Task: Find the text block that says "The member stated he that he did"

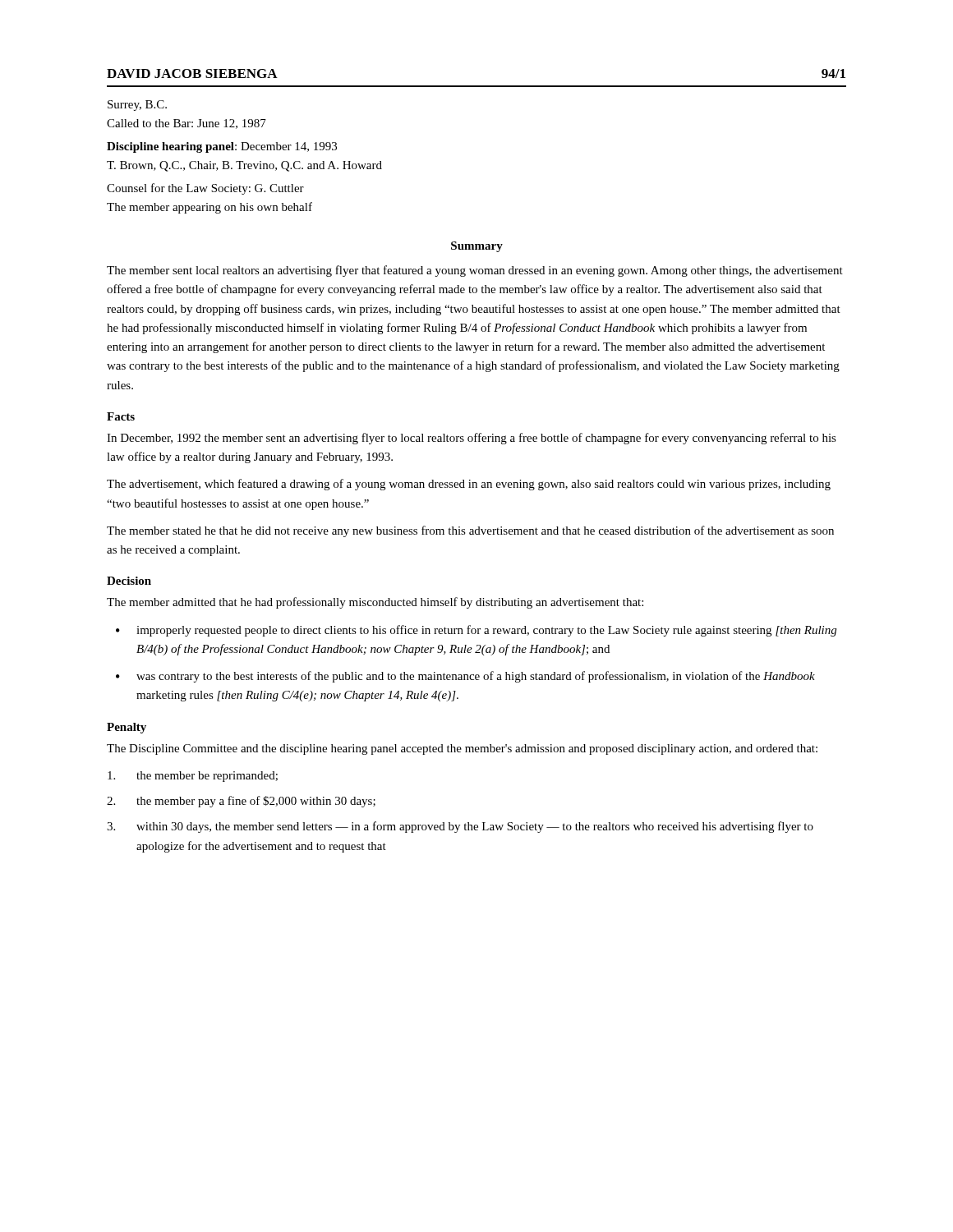Action: click(471, 540)
